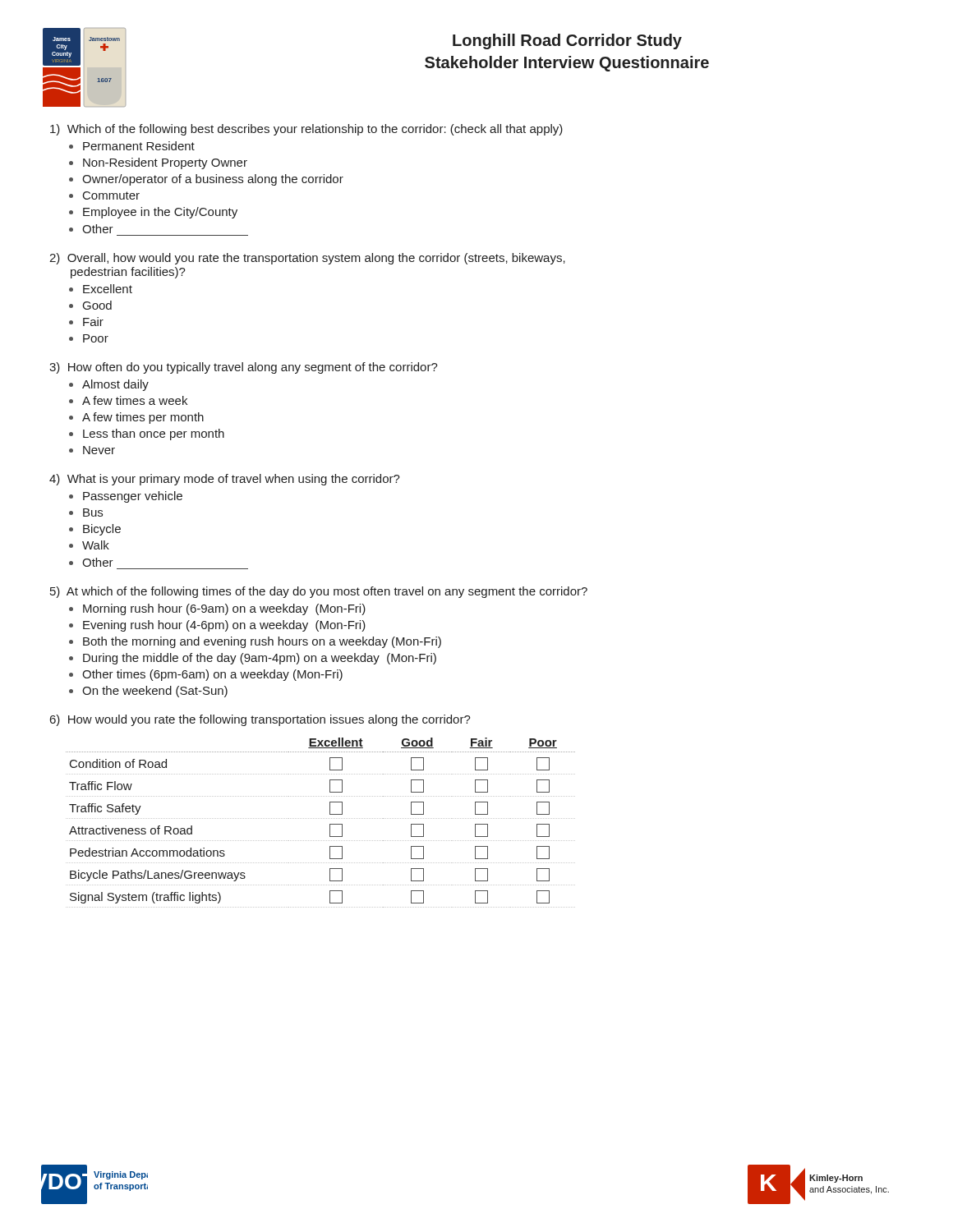Screen dimensions: 1232x953
Task: Select a table
Action: click(x=485, y=820)
